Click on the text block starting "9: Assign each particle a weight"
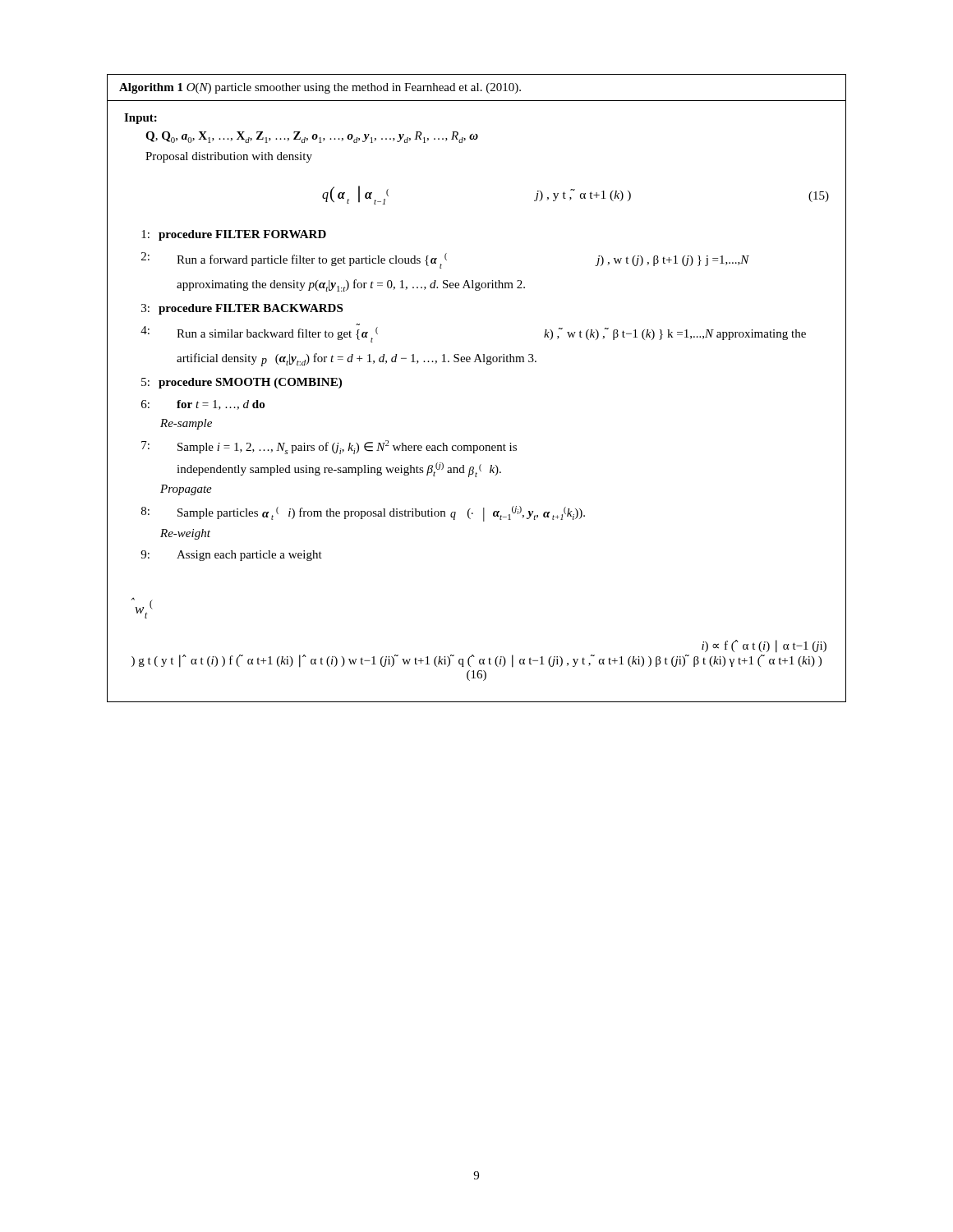Image resolution: width=953 pixels, height=1232 pixels. pyautogui.click(x=231, y=556)
